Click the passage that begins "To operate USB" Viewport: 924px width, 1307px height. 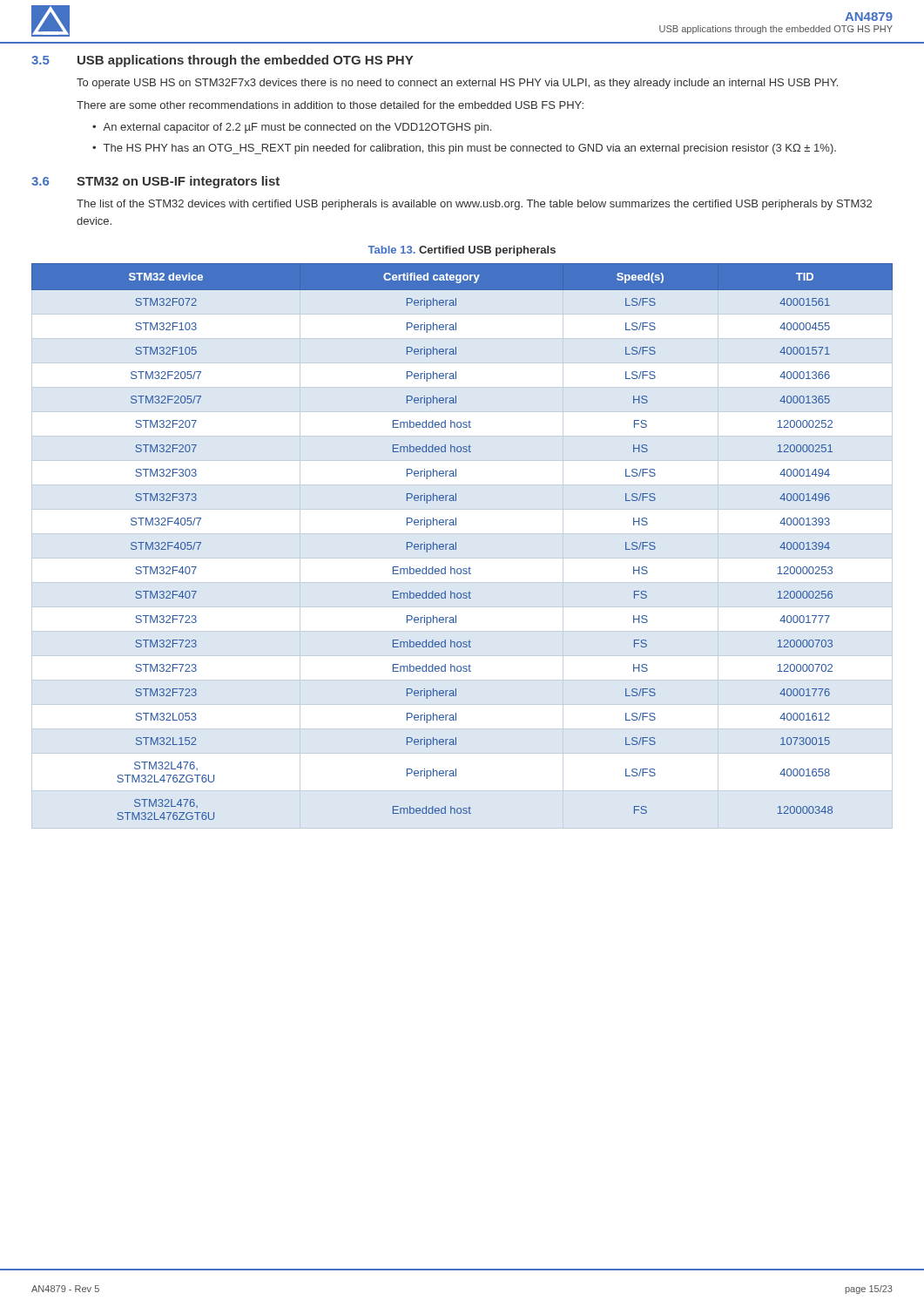pos(458,82)
